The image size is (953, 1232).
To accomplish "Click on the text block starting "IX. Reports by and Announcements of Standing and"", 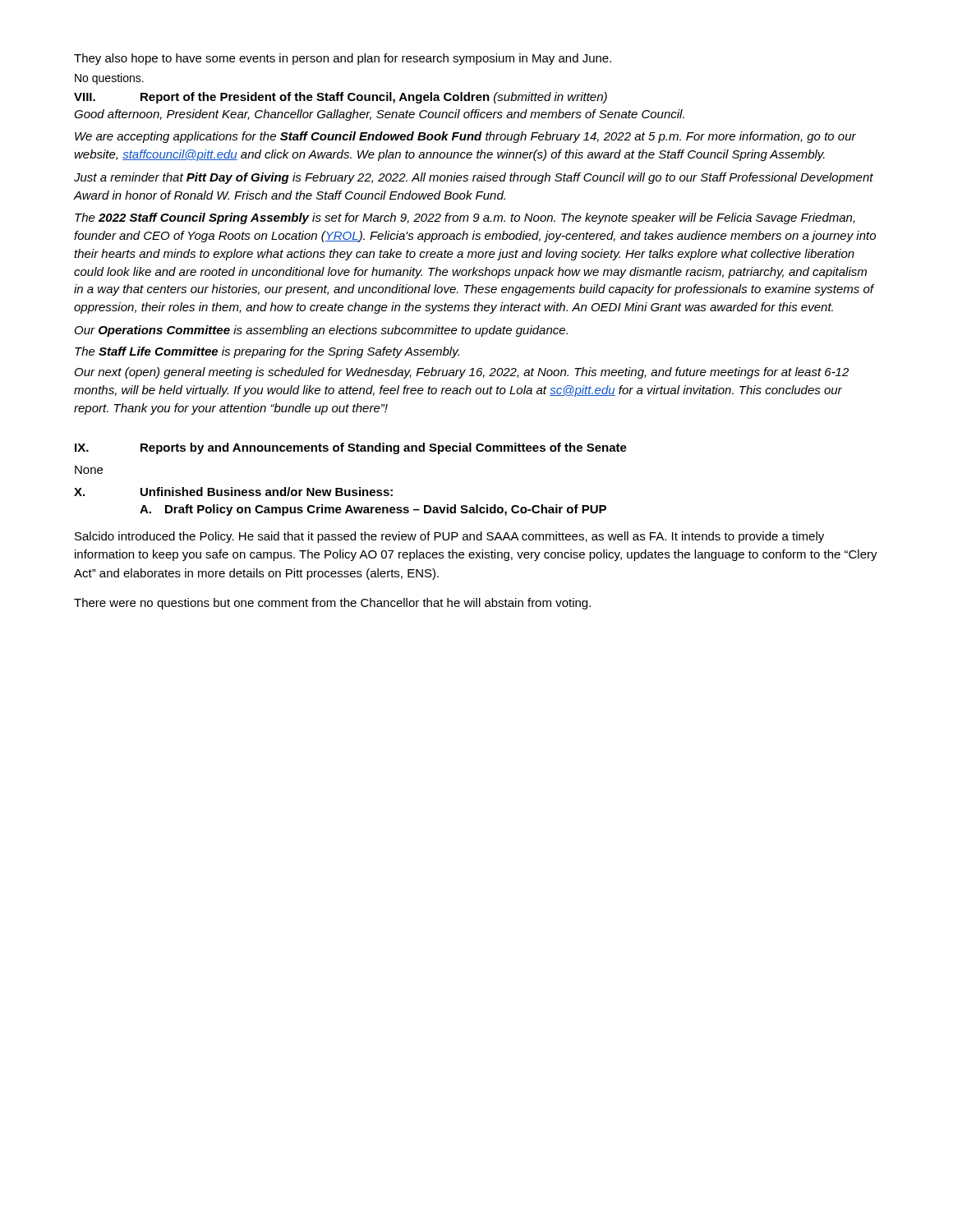I will pos(350,447).
